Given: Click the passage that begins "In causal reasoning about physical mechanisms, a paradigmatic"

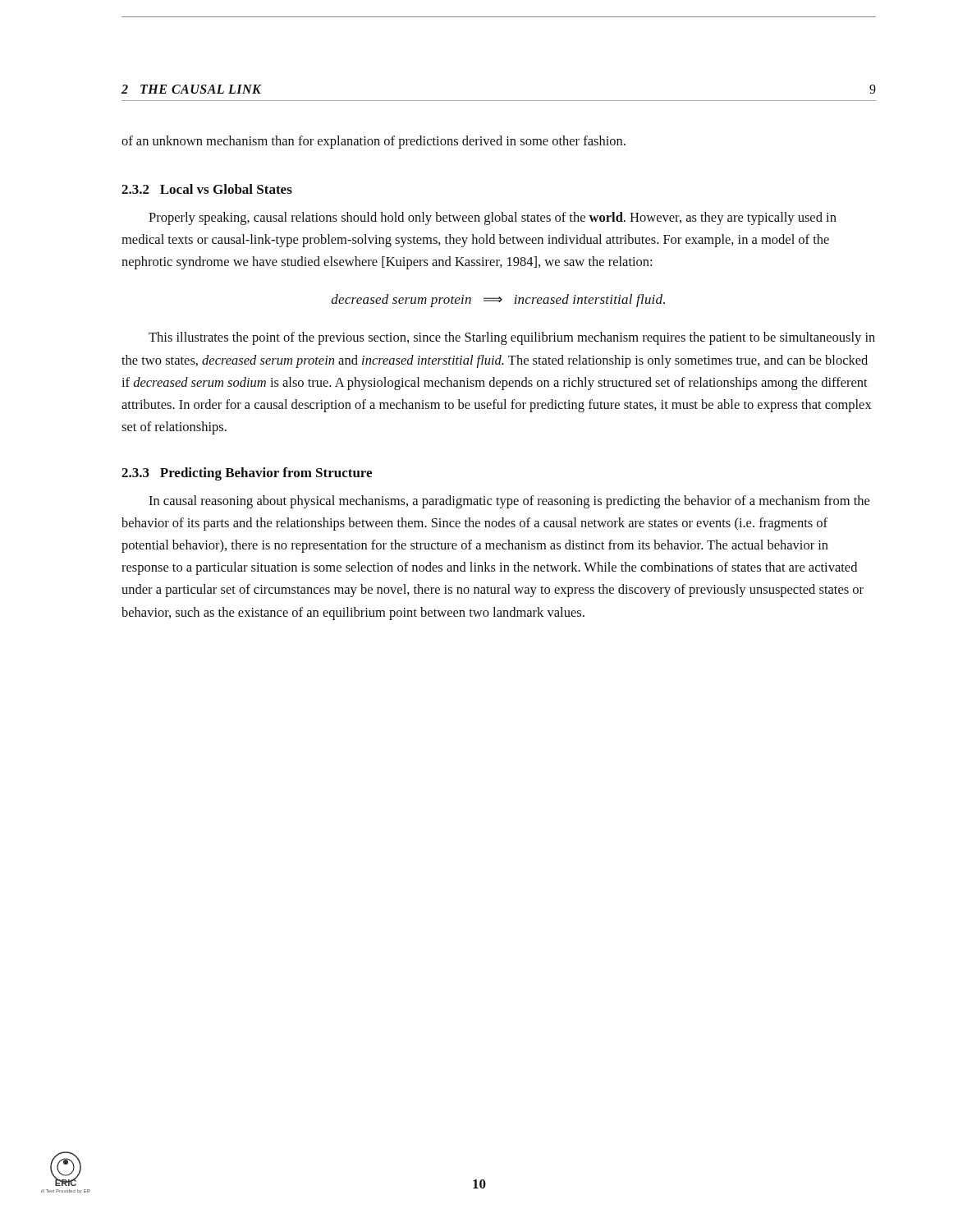Looking at the screenshot, I should point(496,556).
